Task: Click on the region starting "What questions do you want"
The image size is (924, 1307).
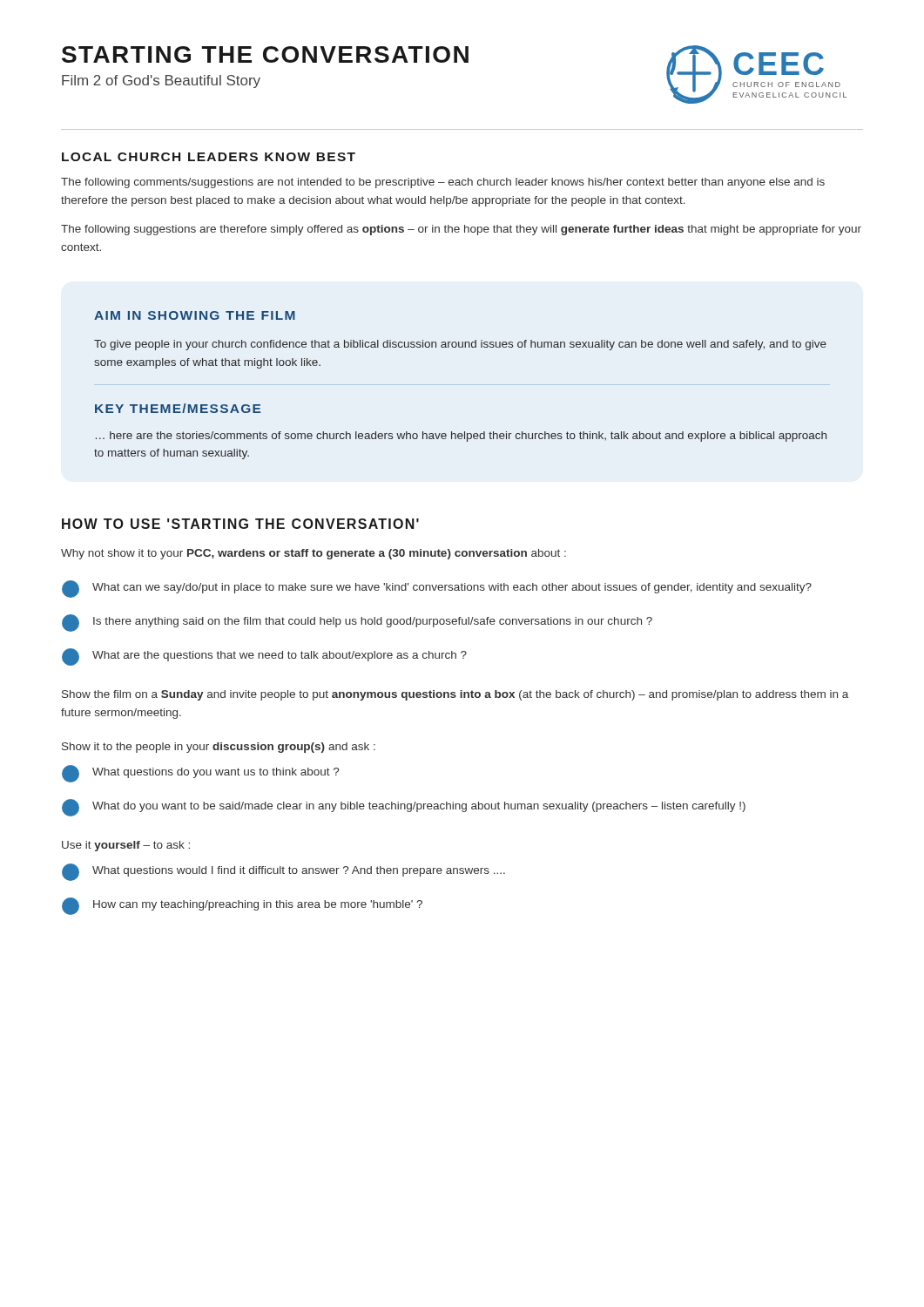Action: point(200,773)
